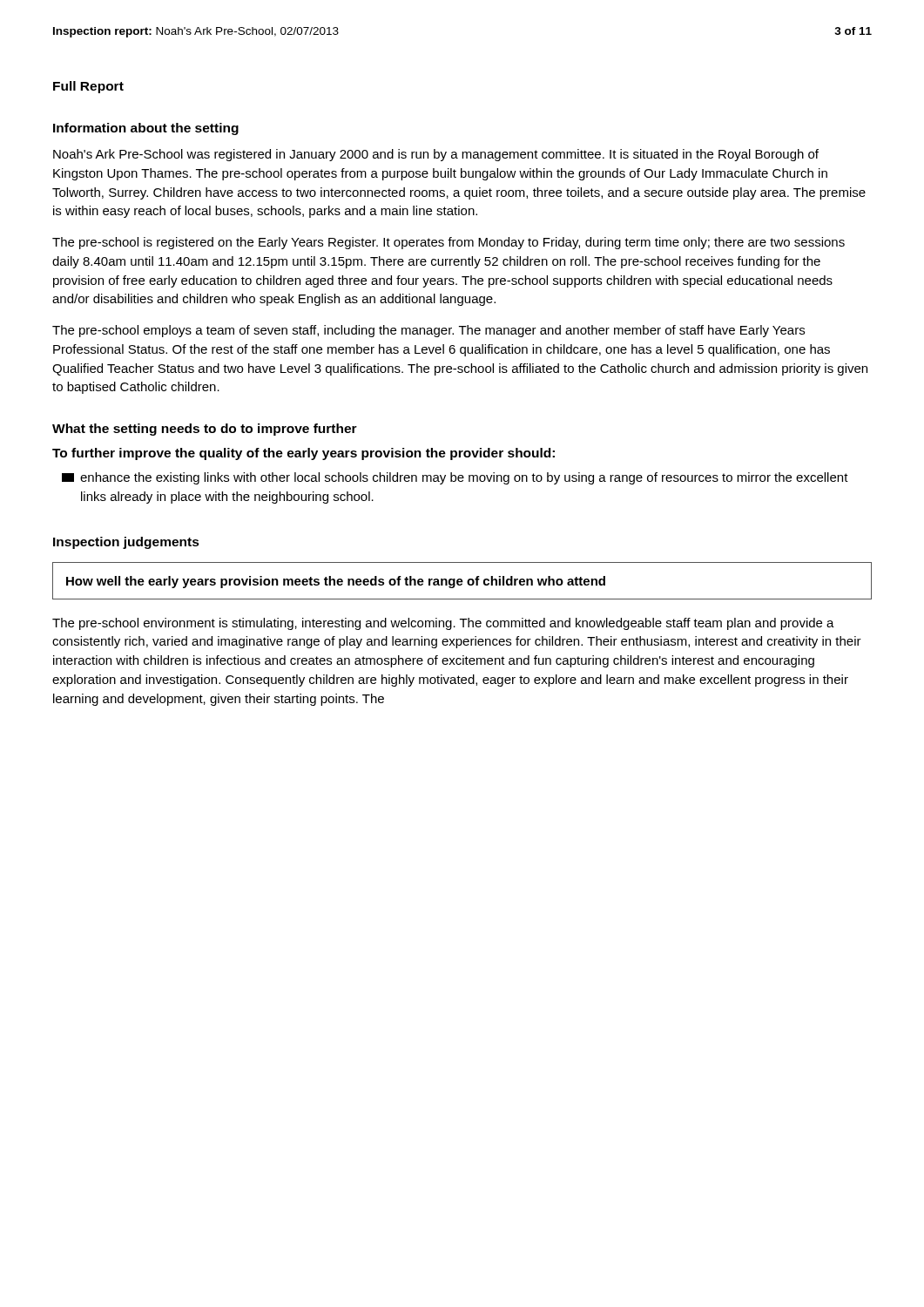Screen dimensions: 1307x924
Task: Point to the element starting "The pre-school is registered on"
Action: click(x=449, y=270)
